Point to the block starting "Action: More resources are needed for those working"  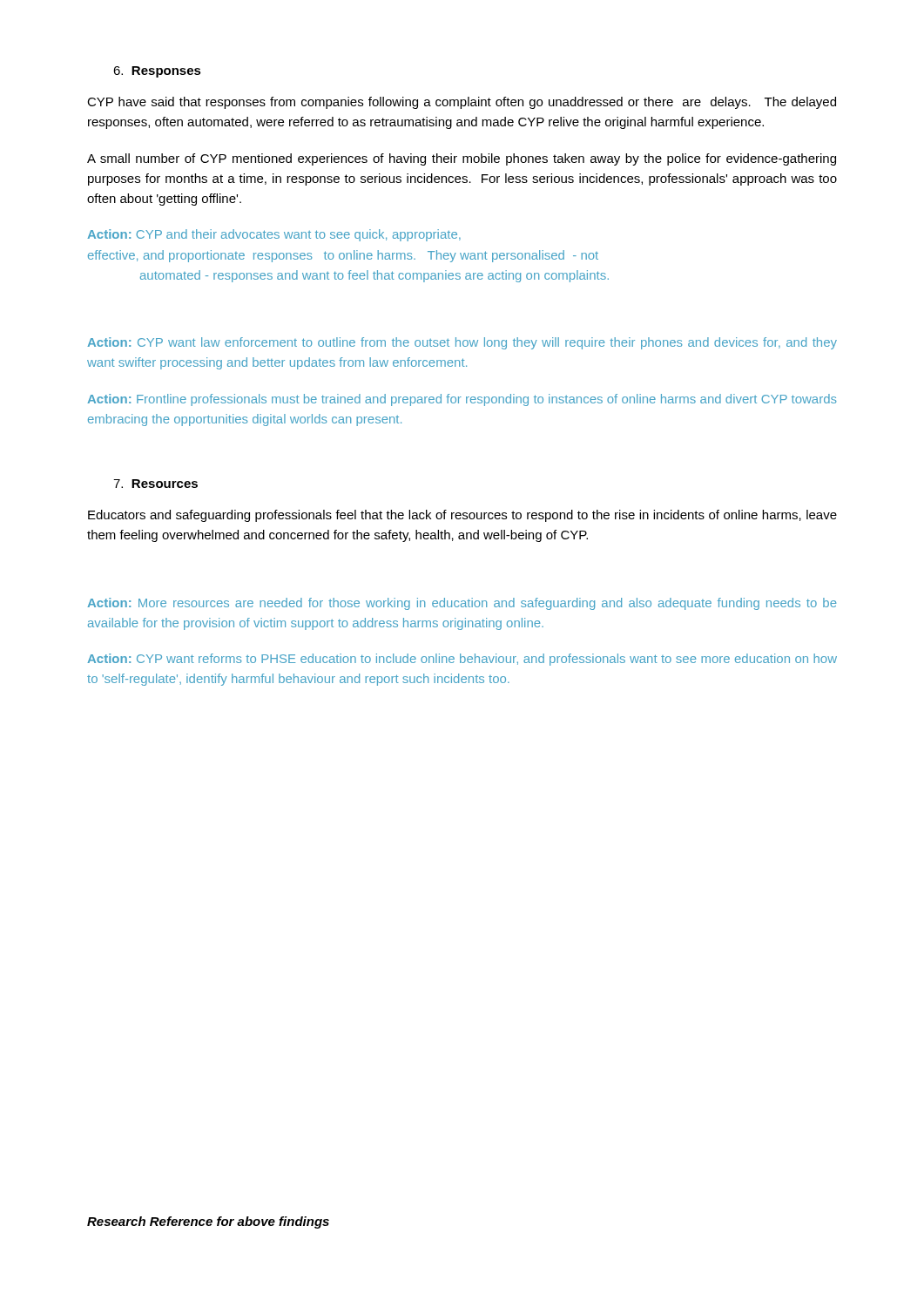click(x=462, y=612)
